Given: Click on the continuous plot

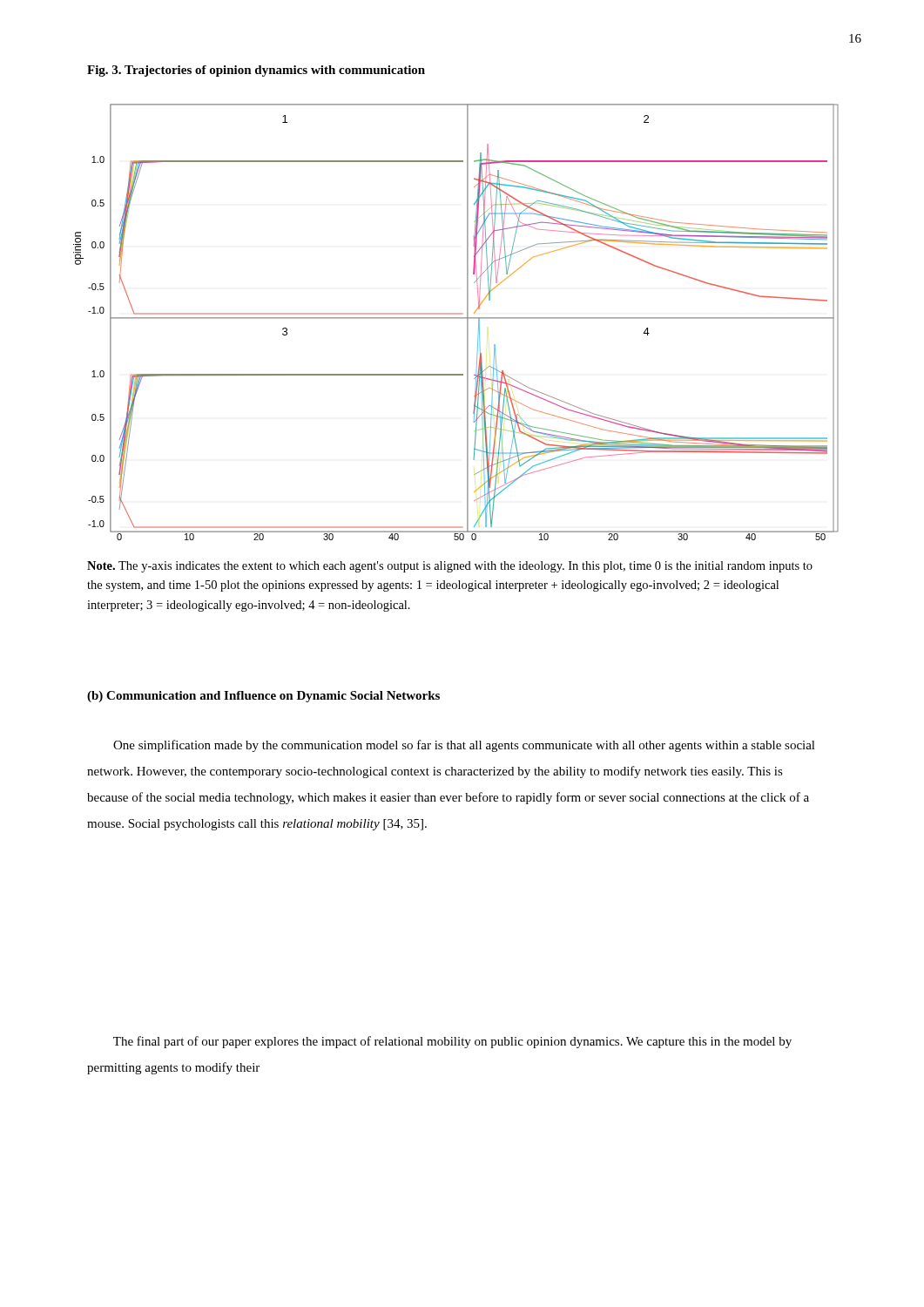Looking at the screenshot, I should (x=455, y=324).
